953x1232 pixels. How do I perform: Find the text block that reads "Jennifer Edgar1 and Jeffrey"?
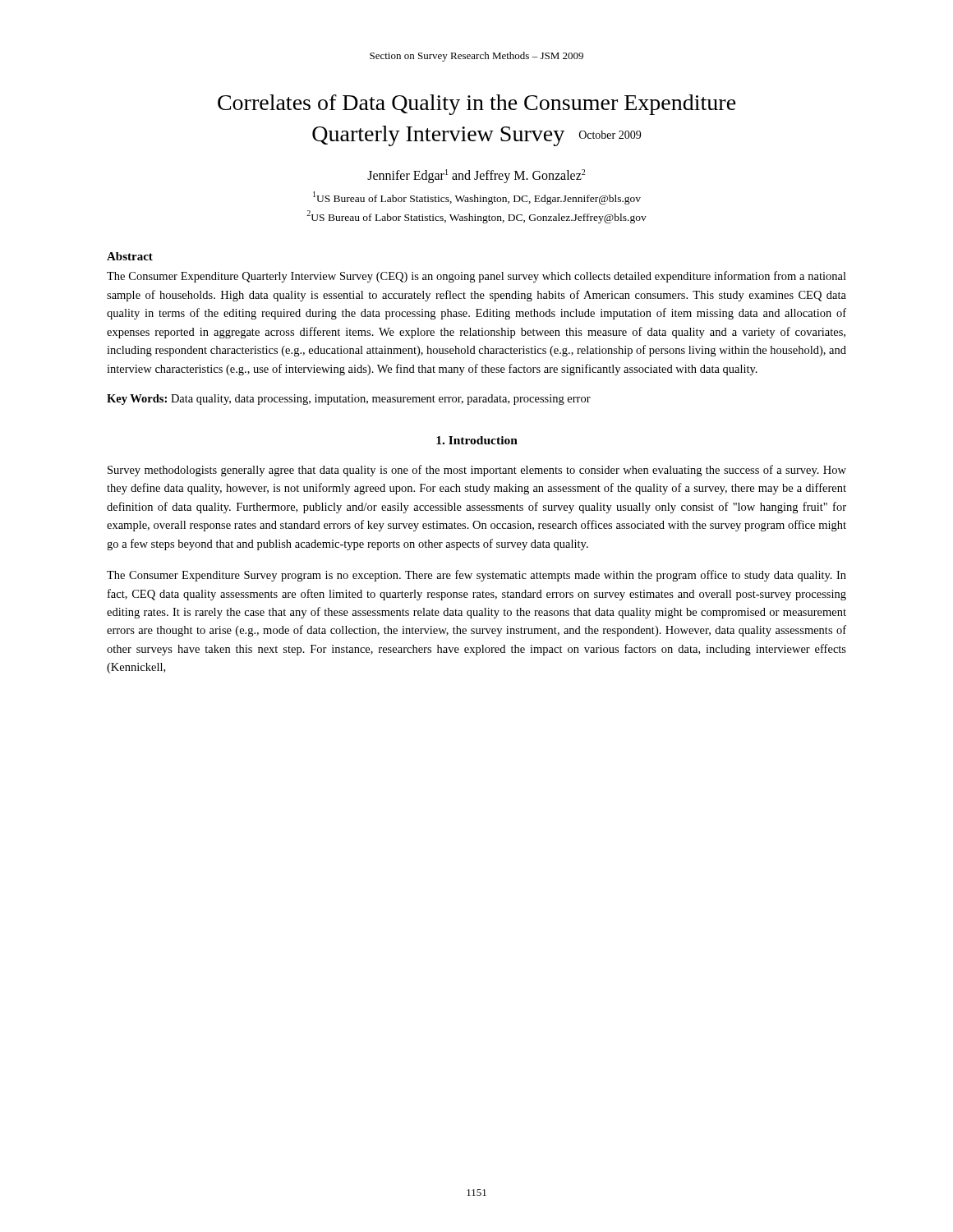(476, 175)
